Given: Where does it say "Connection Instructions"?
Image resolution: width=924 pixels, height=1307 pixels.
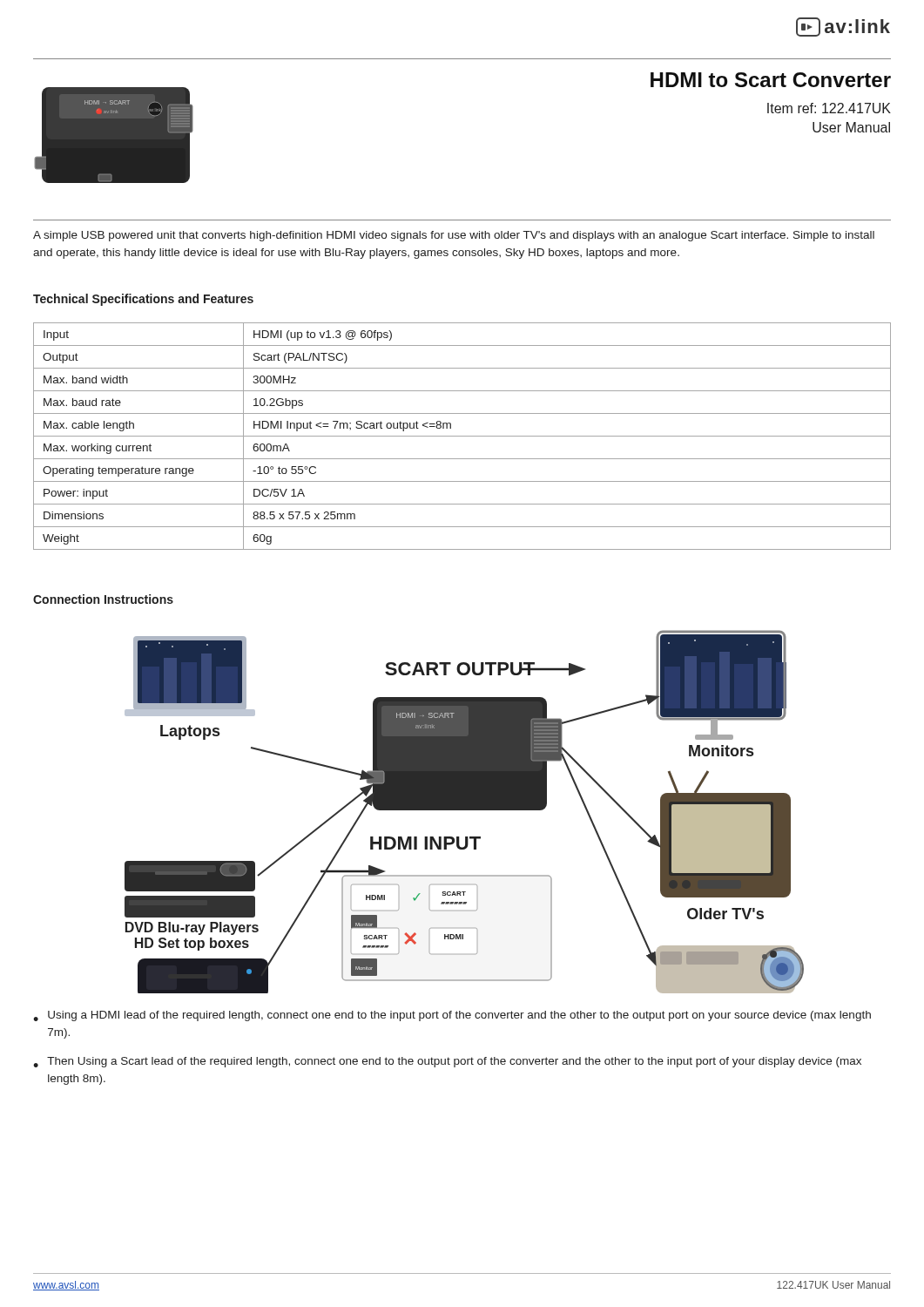Looking at the screenshot, I should coord(103,599).
